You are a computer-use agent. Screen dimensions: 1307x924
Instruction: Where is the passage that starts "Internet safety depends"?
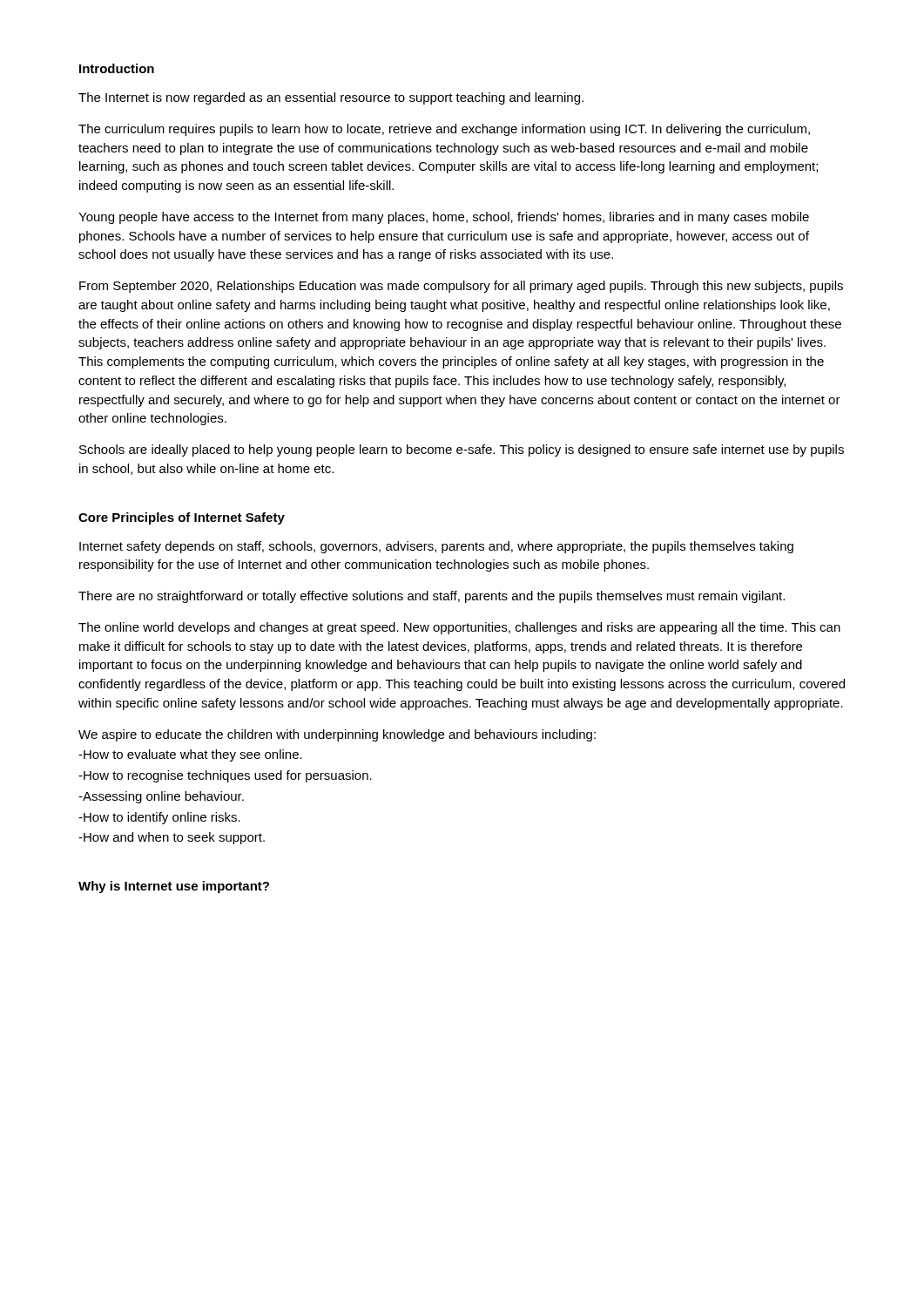(x=436, y=555)
